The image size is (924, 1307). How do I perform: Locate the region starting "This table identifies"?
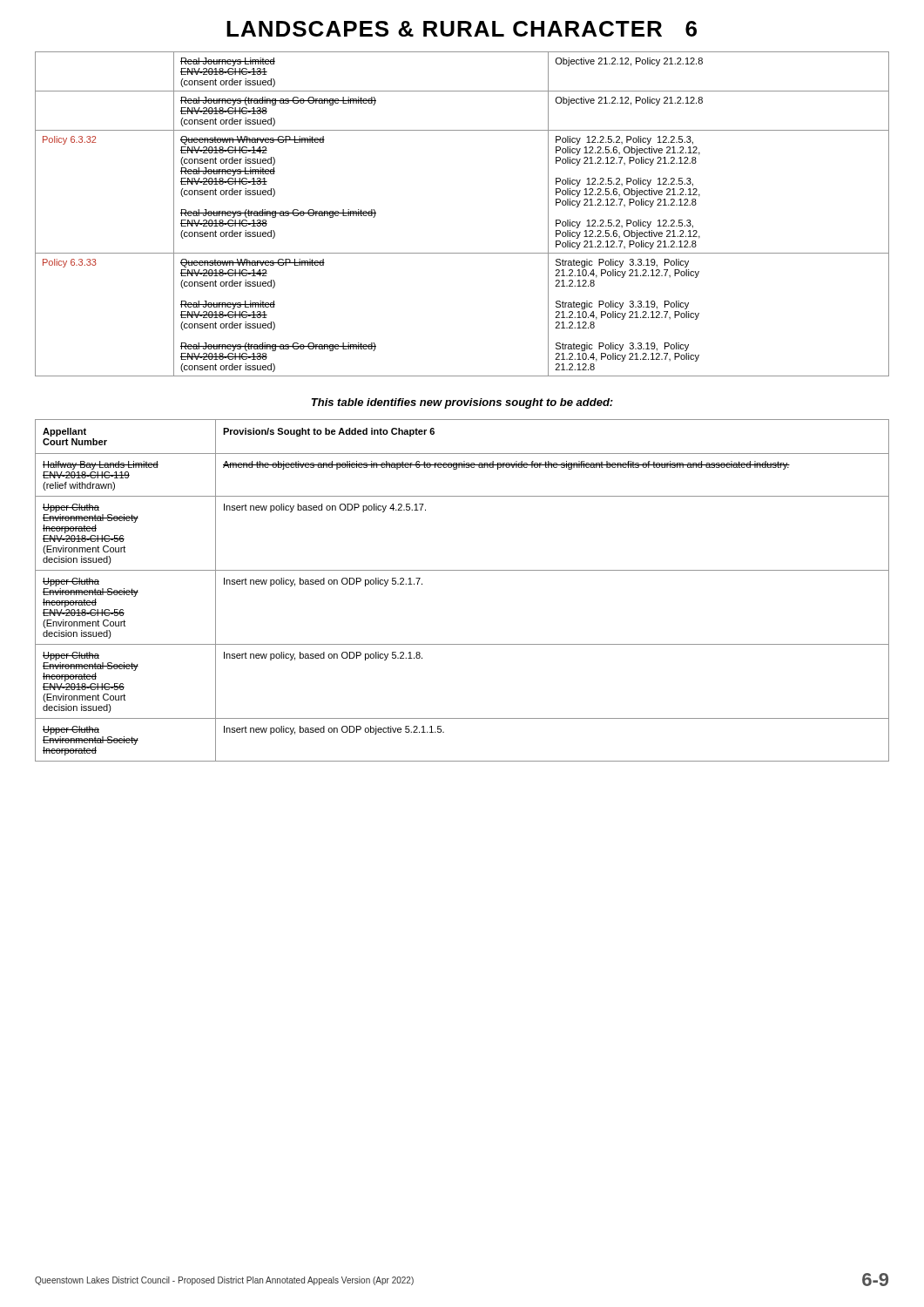tap(462, 402)
